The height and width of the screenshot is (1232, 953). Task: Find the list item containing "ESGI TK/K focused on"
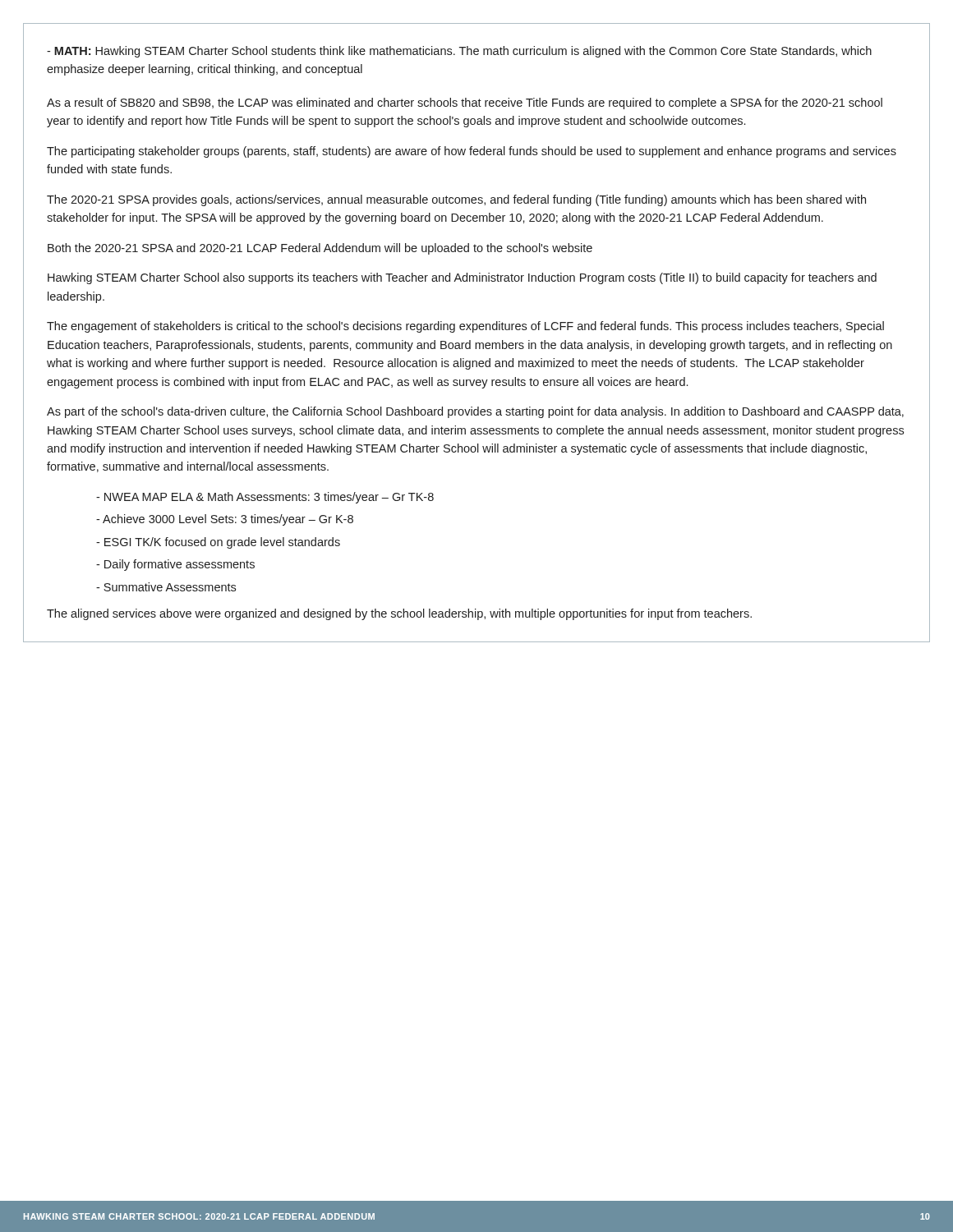(x=218, y=542)
